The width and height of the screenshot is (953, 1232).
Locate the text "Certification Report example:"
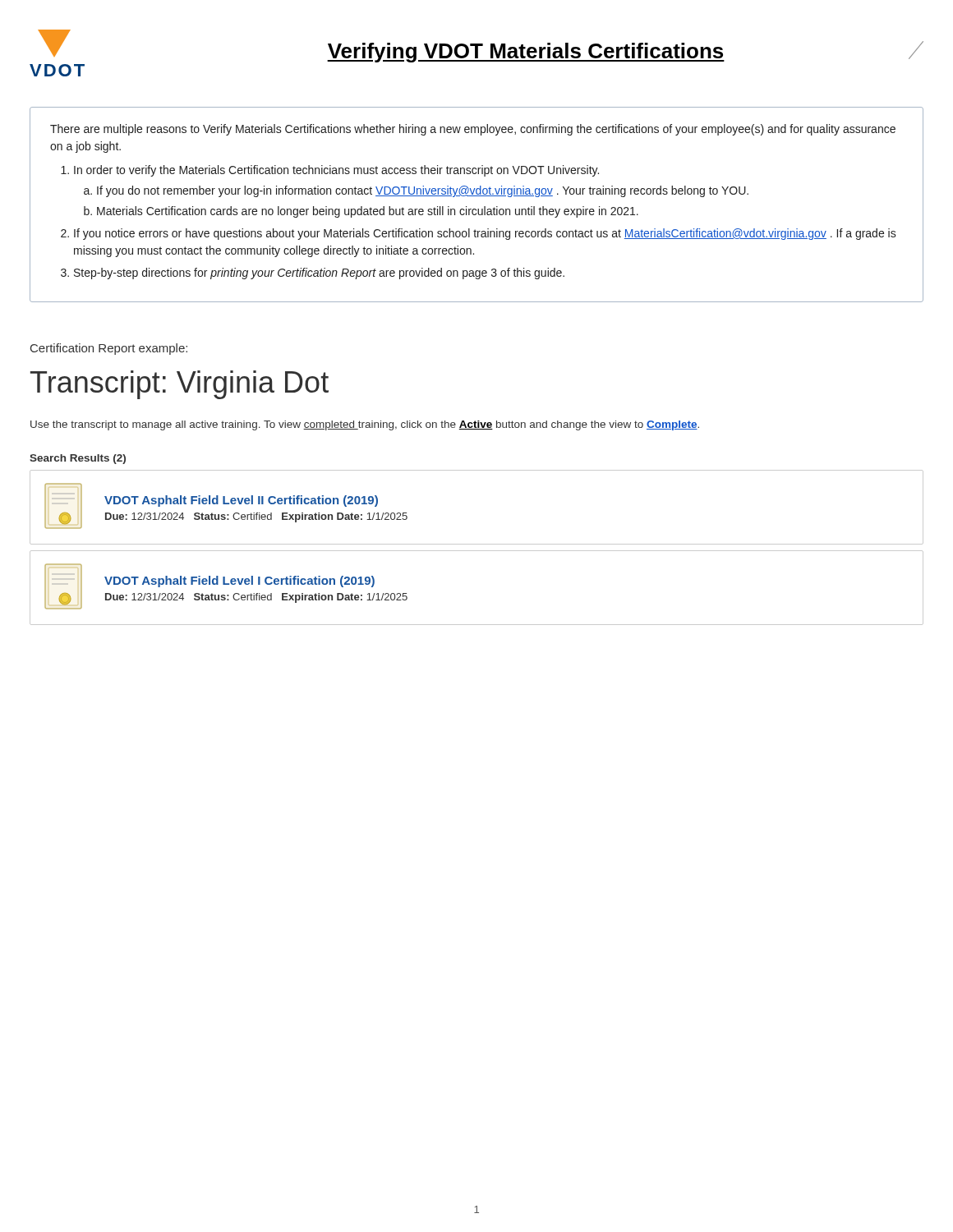pos(109,348)
